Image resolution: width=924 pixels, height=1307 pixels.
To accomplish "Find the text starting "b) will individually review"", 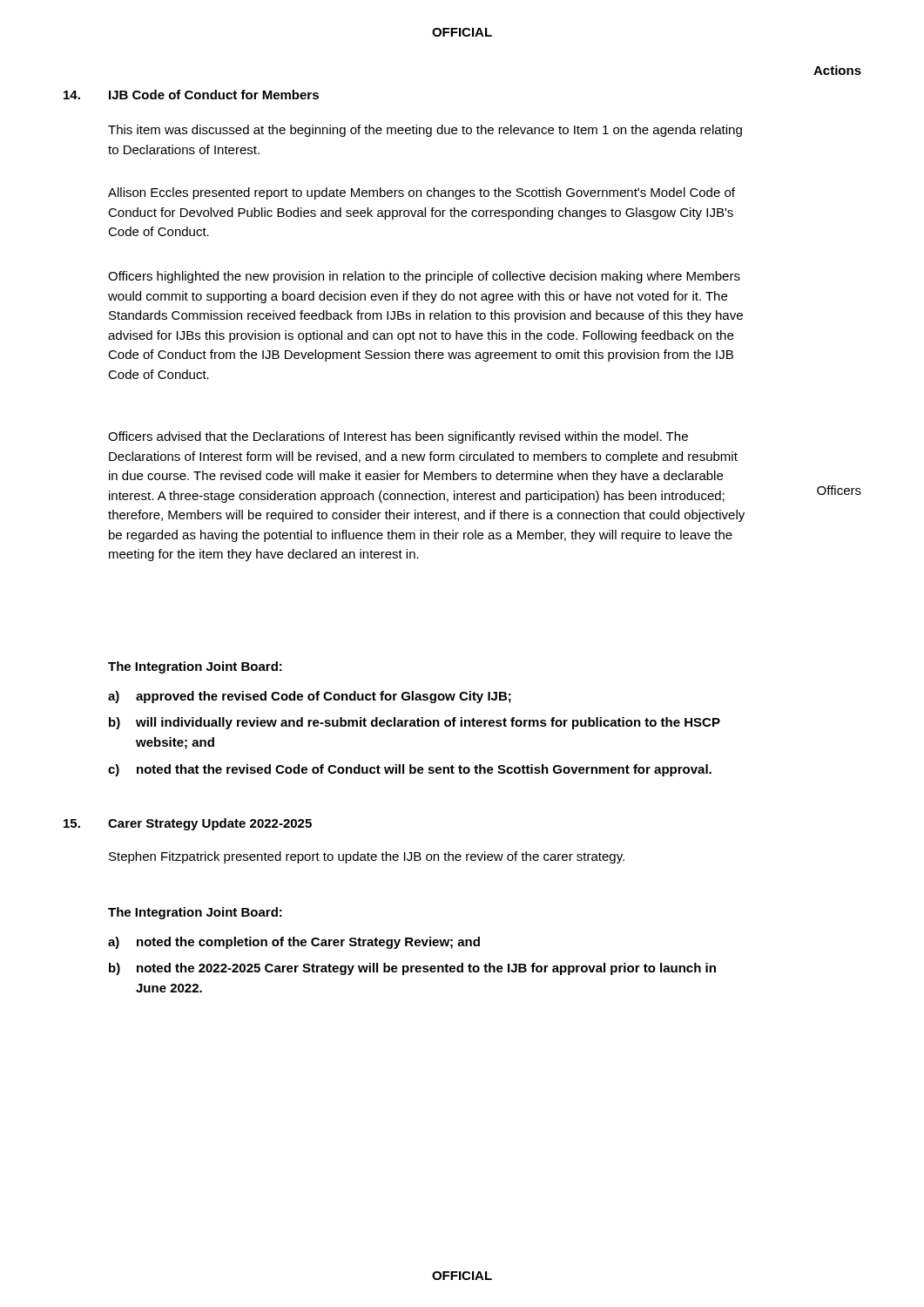I will pos(429,732).
